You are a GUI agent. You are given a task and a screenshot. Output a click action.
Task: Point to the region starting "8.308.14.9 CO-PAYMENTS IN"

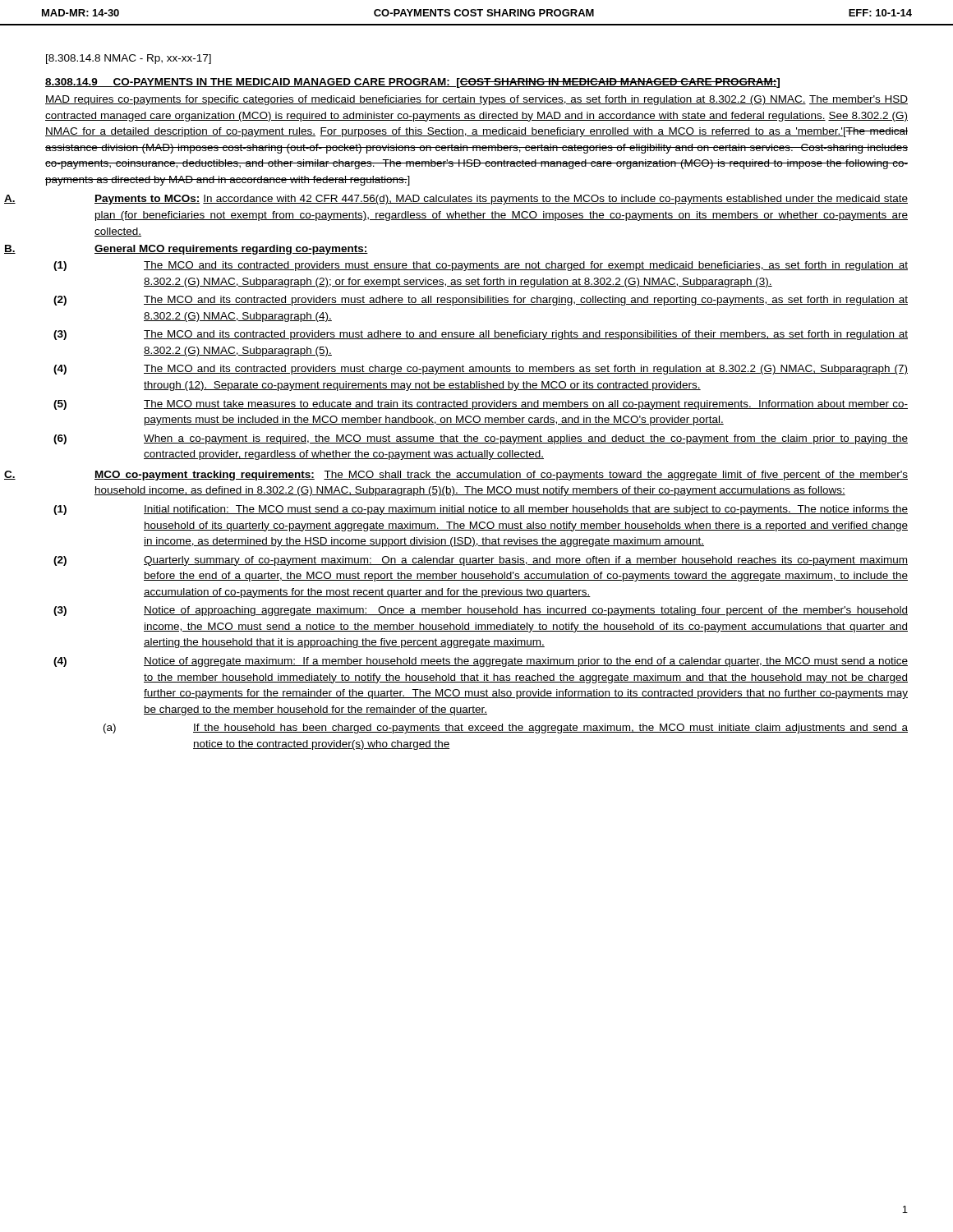click(413, 82)
